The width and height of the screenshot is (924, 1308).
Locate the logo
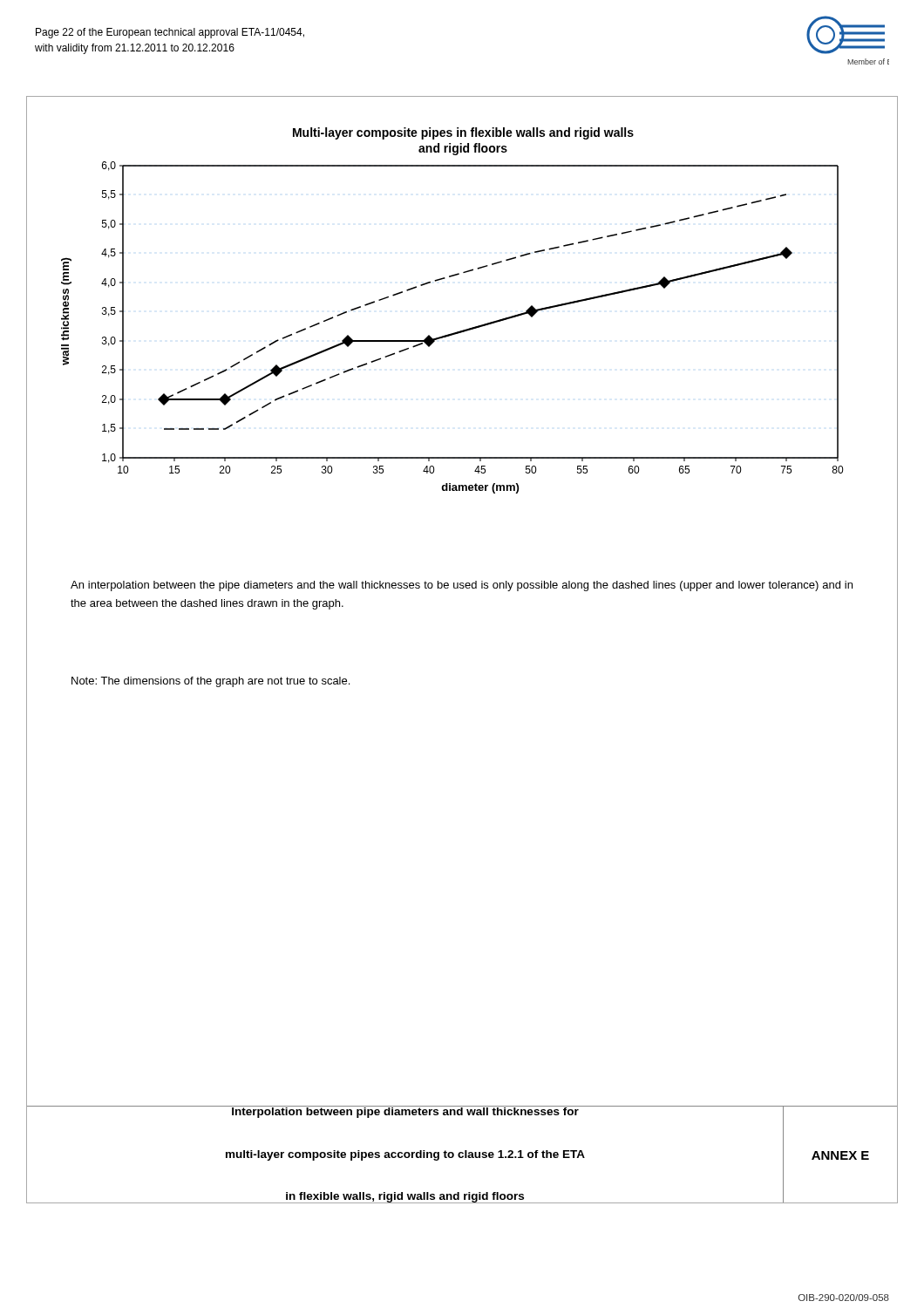[x=848, y=44]
